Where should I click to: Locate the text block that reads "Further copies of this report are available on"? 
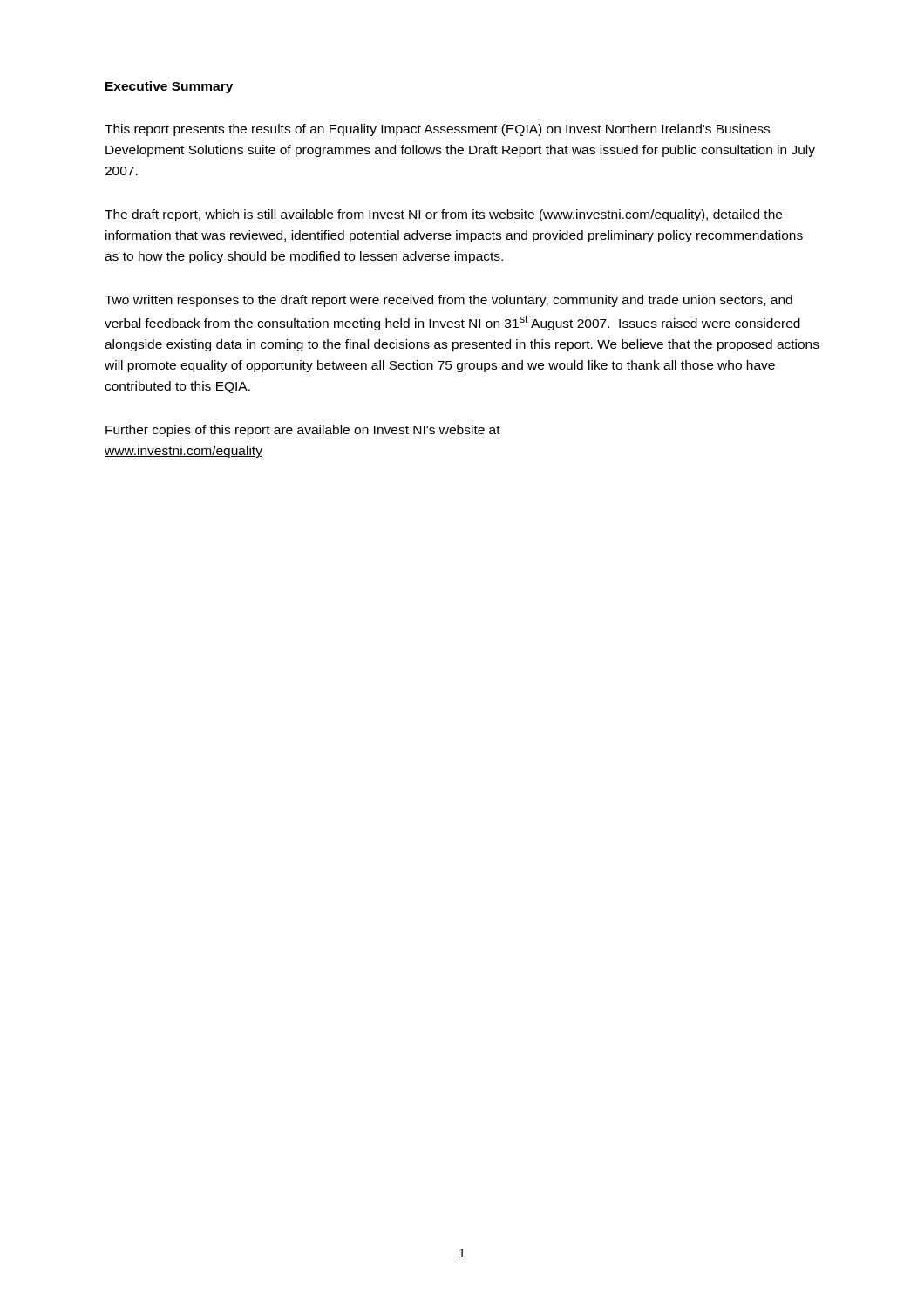302,440
